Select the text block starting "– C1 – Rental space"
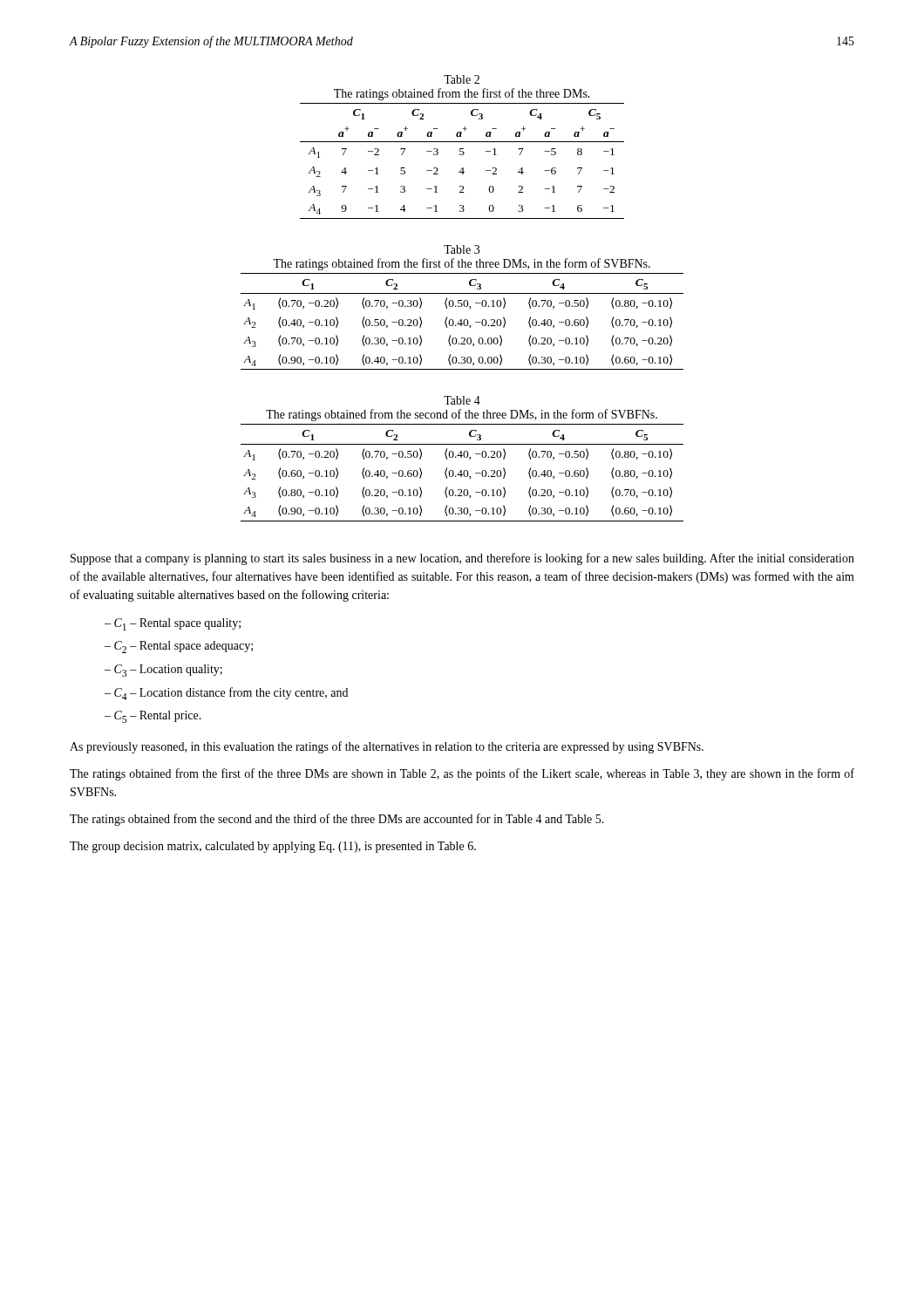The height and width of the screenshot is (1308, 924). pos(173,625)
